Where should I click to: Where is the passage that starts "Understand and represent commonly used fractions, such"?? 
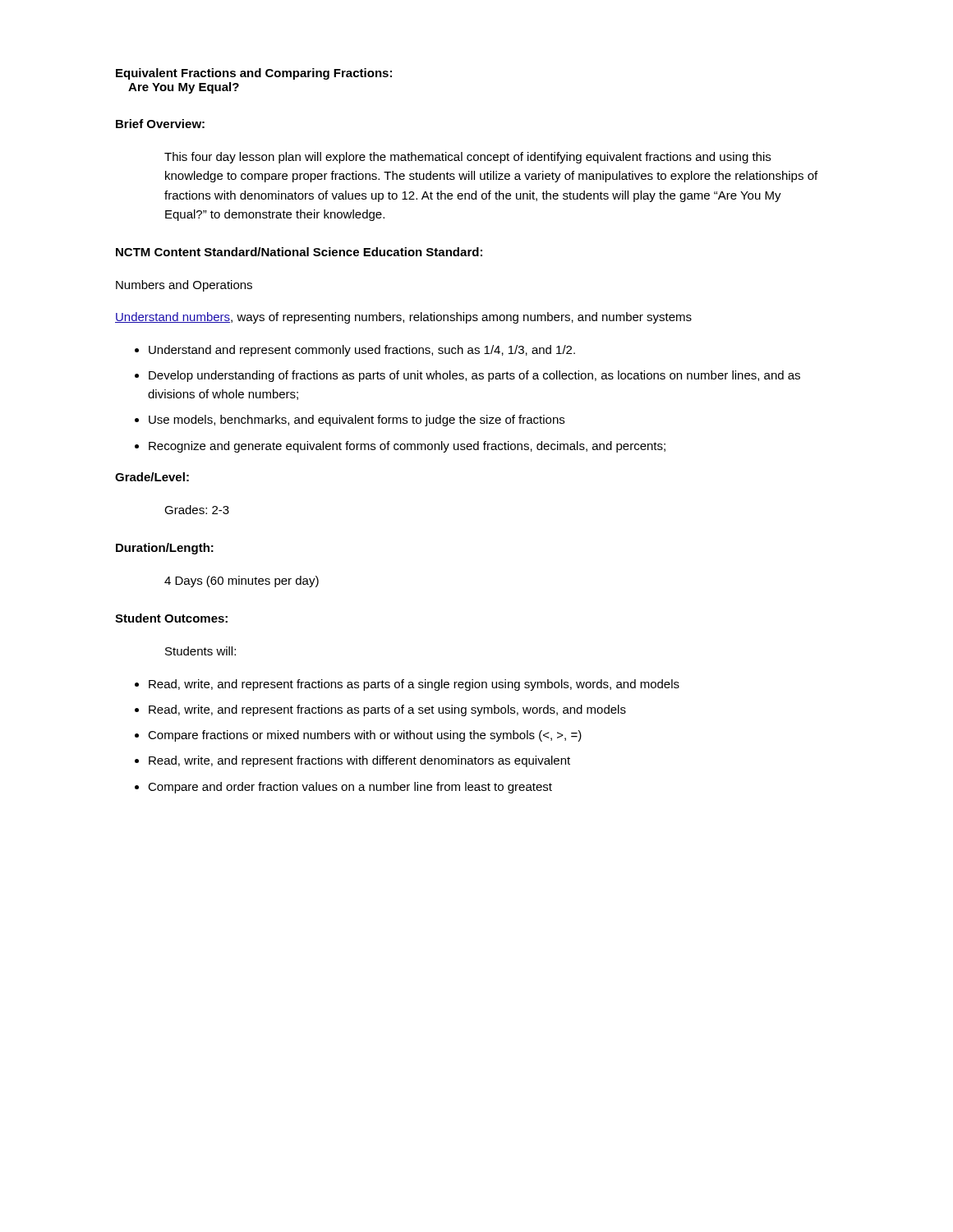pyautogui.click(x=362, y=349)
